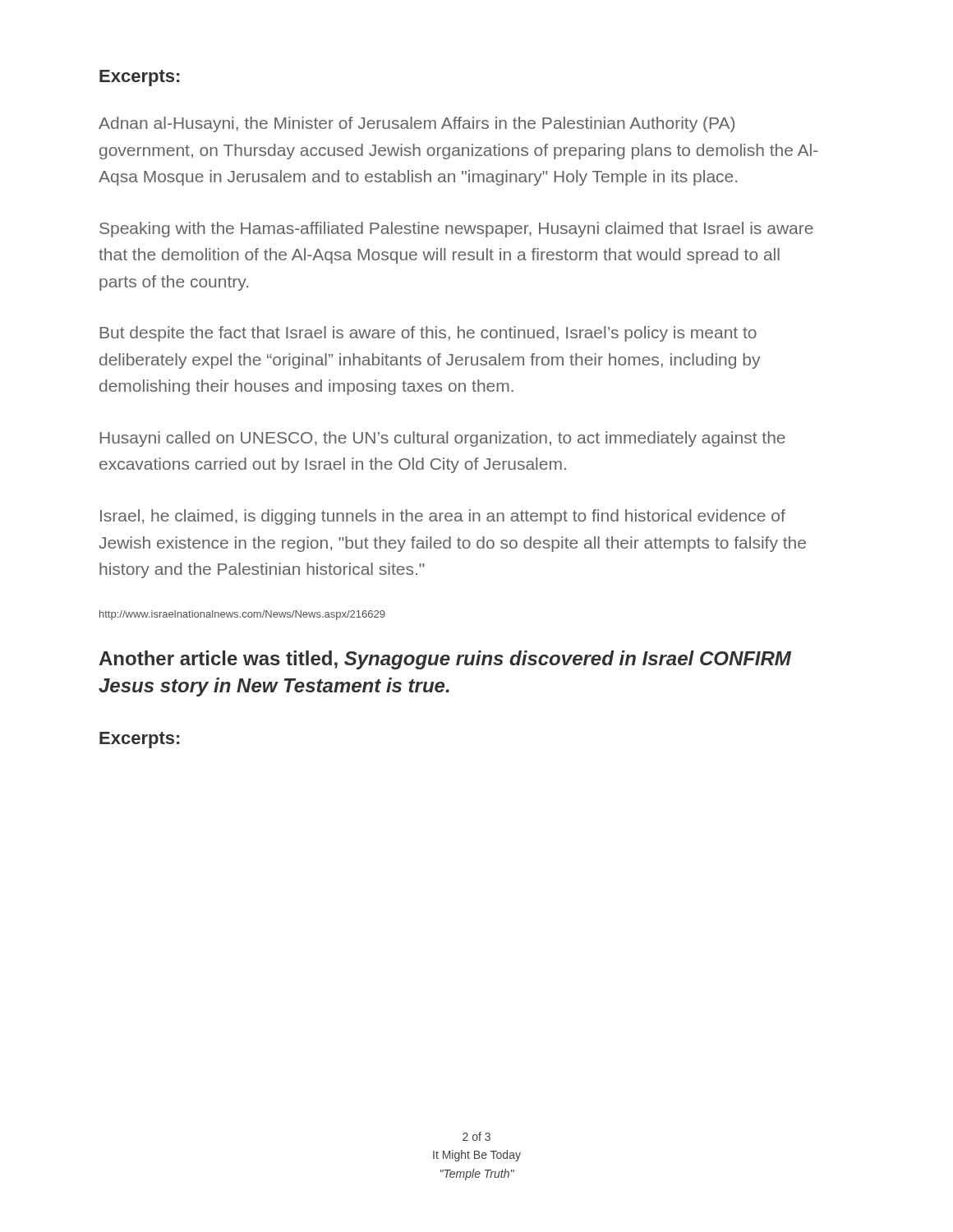Locate the text block containing "Adnan al-Husayni, the"
Viewport: 953px width, 1232px height.
click(459, 150)
